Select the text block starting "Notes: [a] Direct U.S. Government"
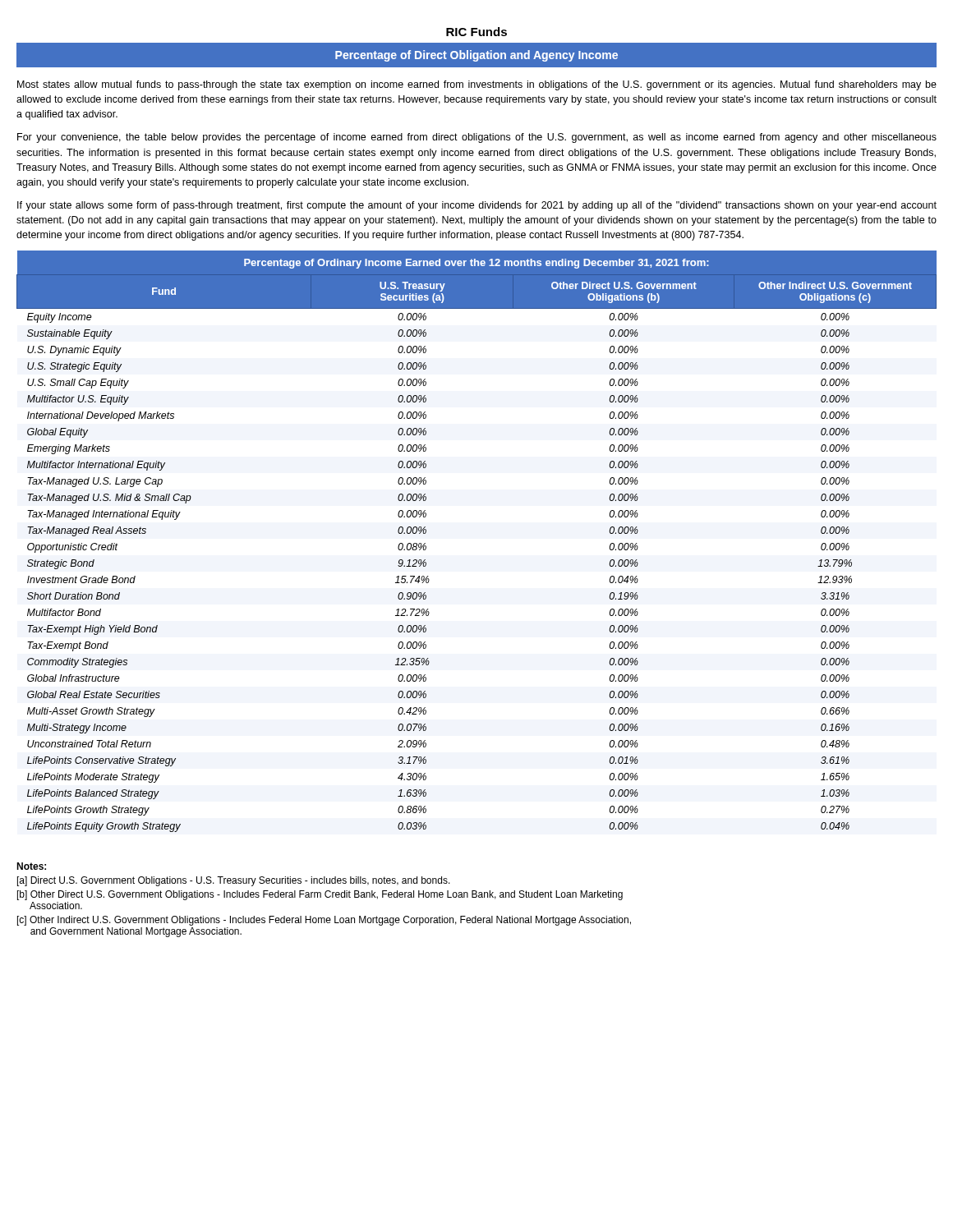Screen dimensions: 1232x953 [x=476, y=899]
